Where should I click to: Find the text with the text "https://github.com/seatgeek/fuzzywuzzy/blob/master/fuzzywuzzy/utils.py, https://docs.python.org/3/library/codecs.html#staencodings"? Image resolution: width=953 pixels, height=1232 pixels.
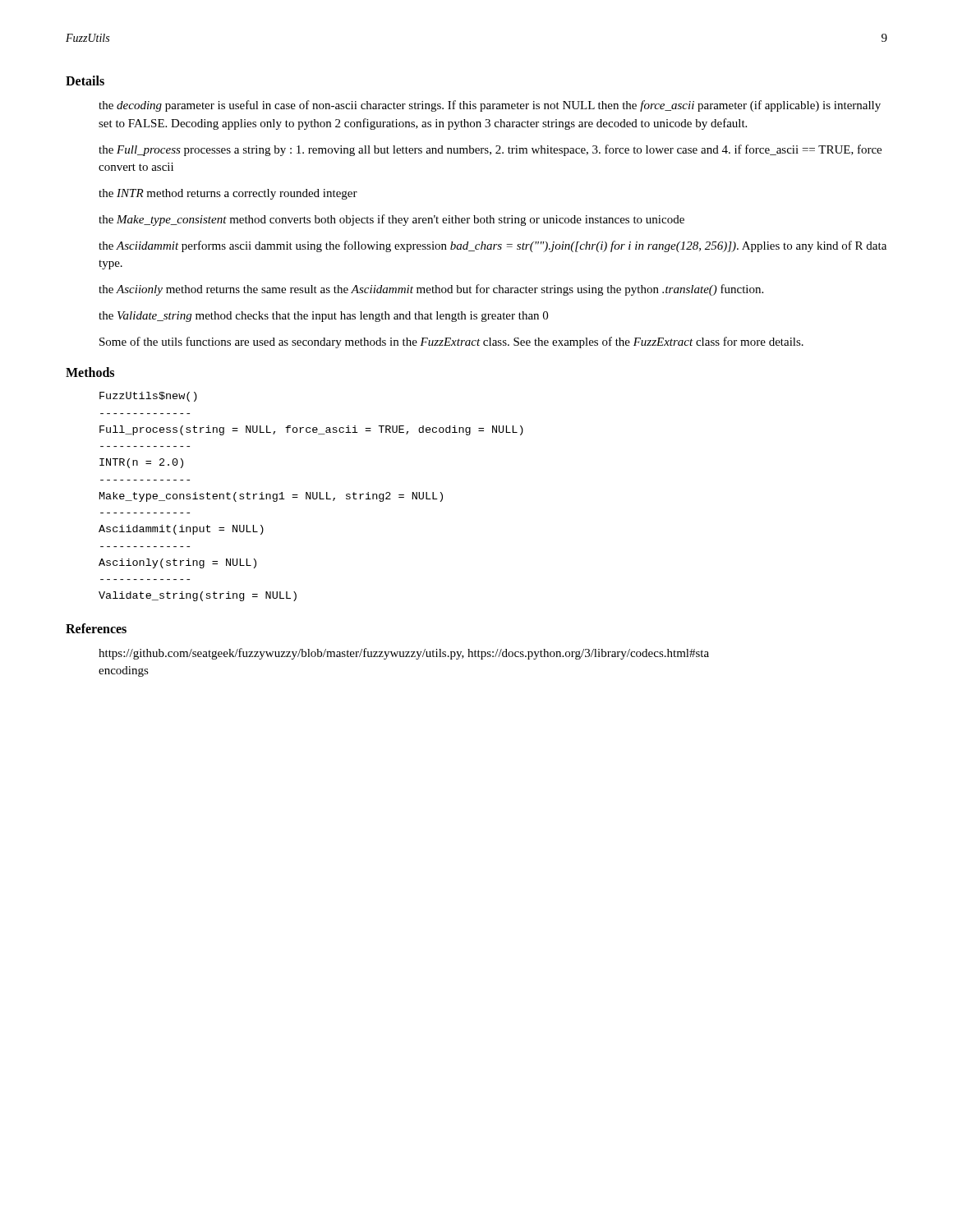tap(404, 661)
